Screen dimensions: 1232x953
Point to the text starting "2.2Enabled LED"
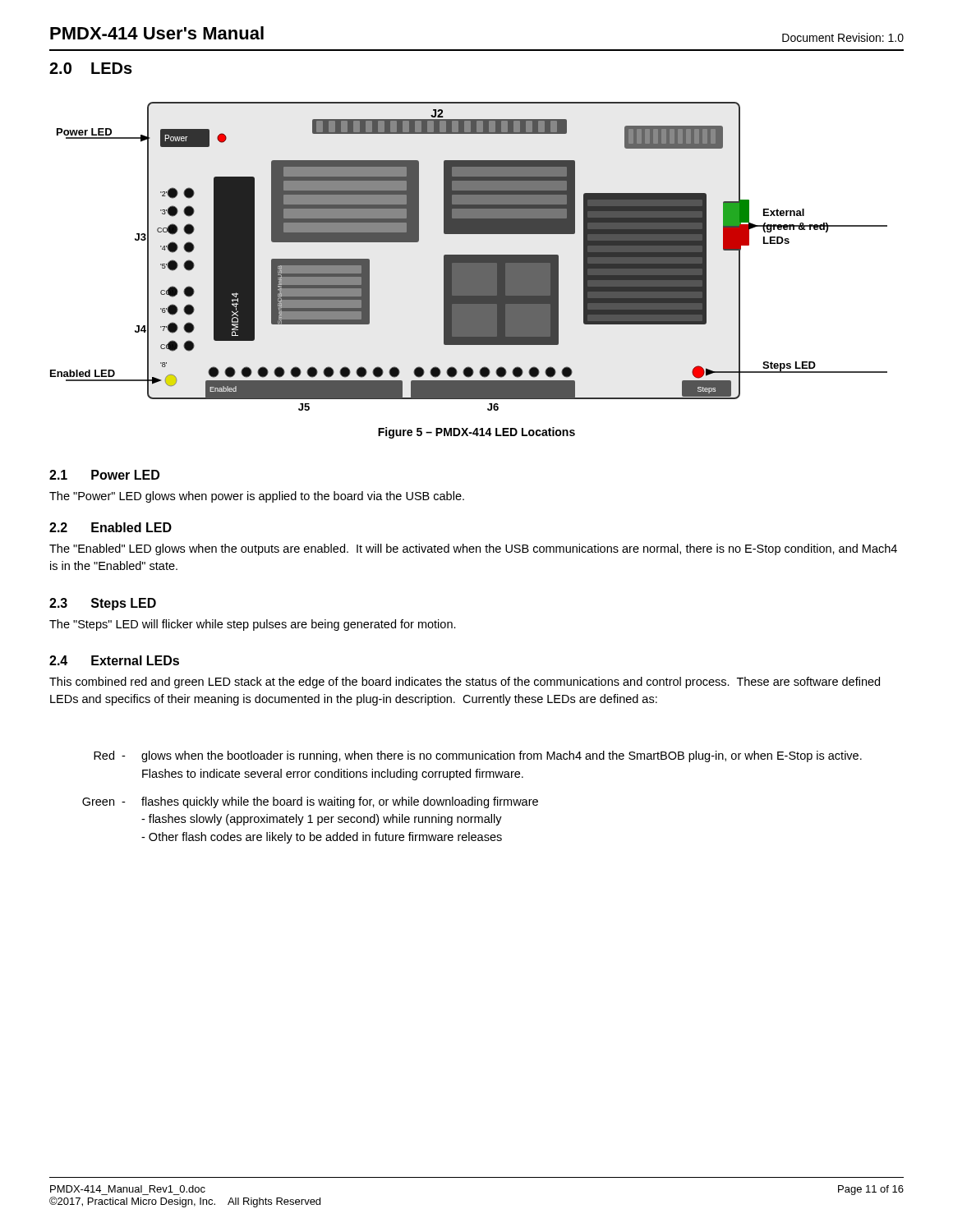(x=110, y=528)
